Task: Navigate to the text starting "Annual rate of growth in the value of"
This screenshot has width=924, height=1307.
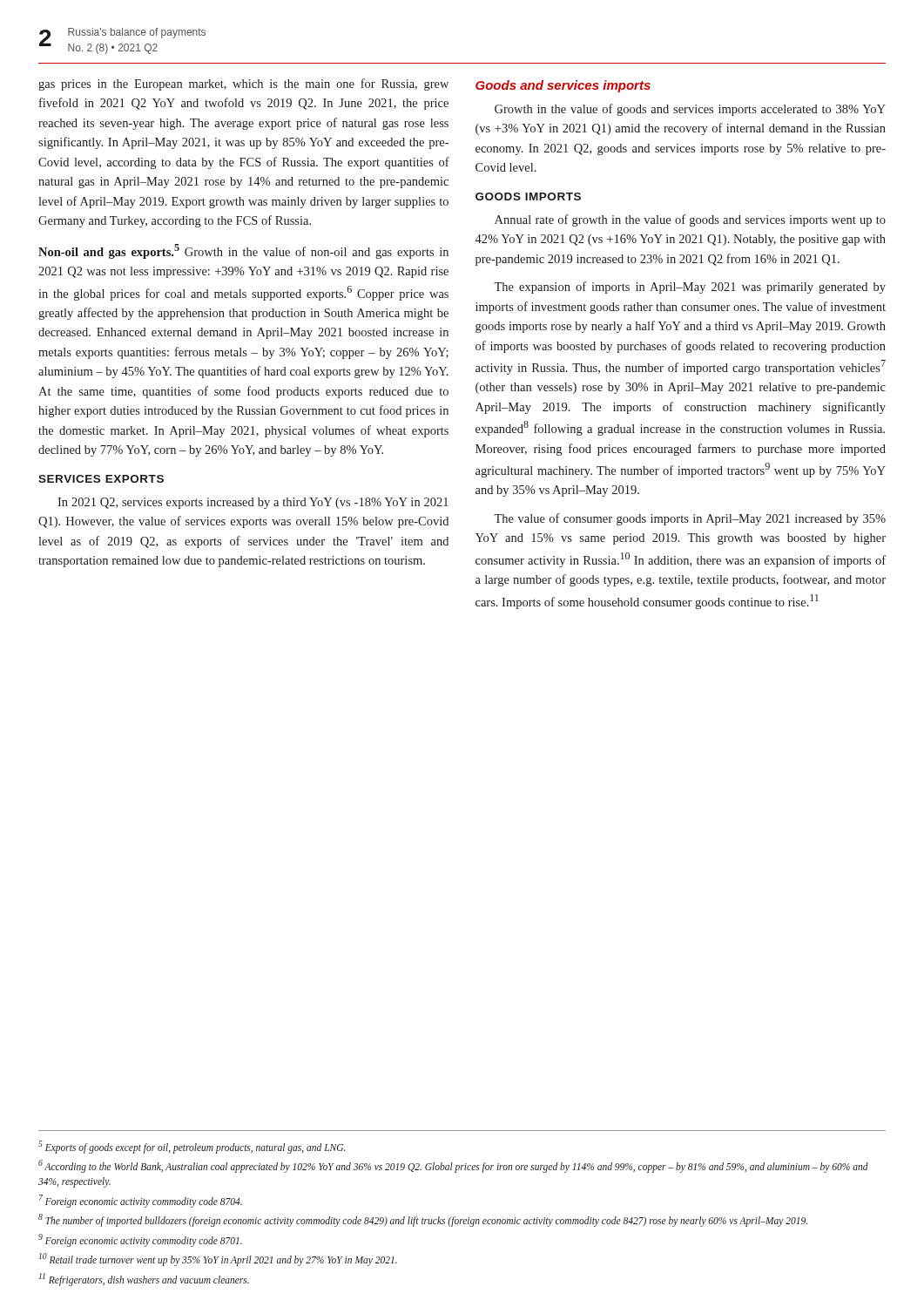Action: pos(680,411)
